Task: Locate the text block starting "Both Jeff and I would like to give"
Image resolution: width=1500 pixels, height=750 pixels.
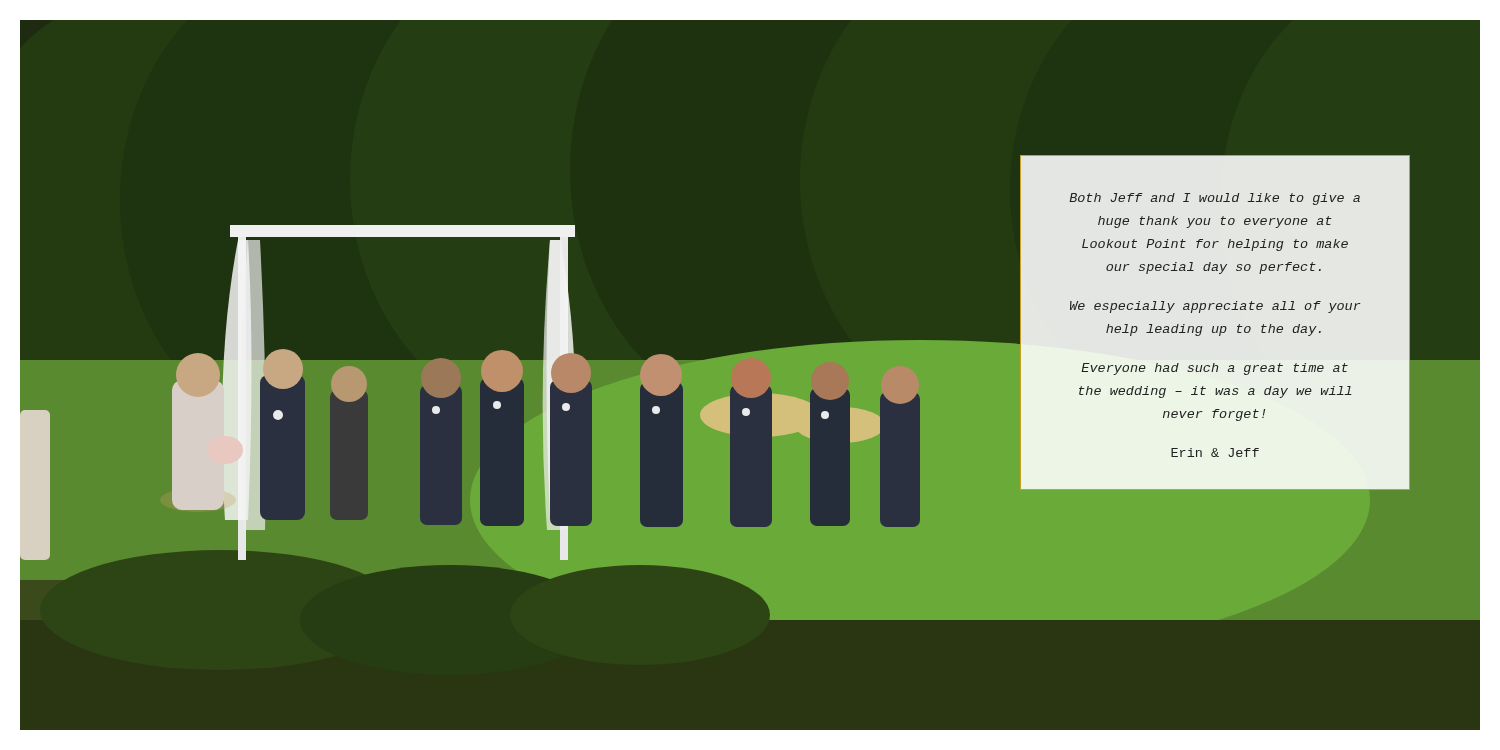Action: [1215, 325]
